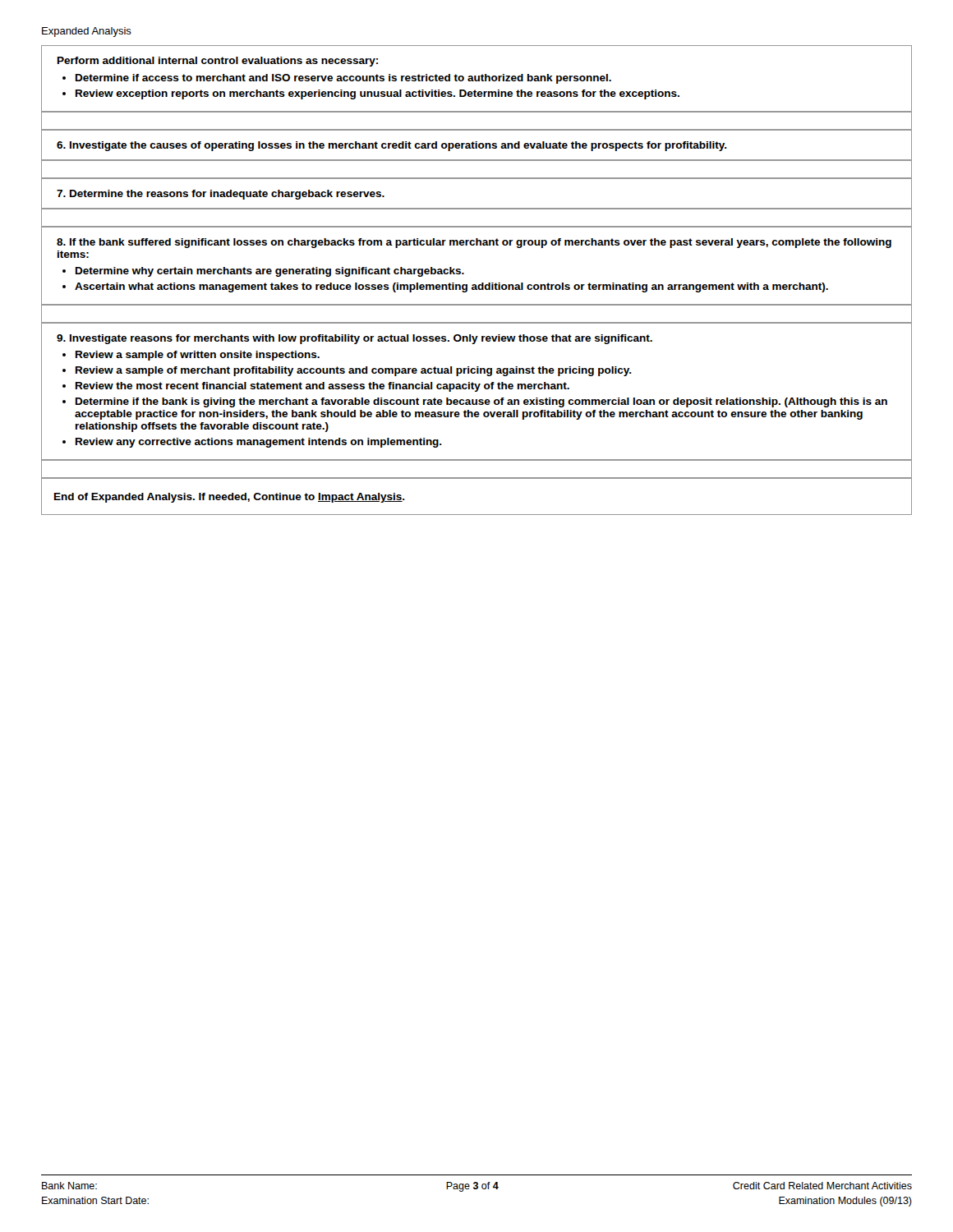Locate the block of text that opens with "7. Determine the reasons for inadequate"
Viewport: 953px width, 1232px height.
click(221, 195)
